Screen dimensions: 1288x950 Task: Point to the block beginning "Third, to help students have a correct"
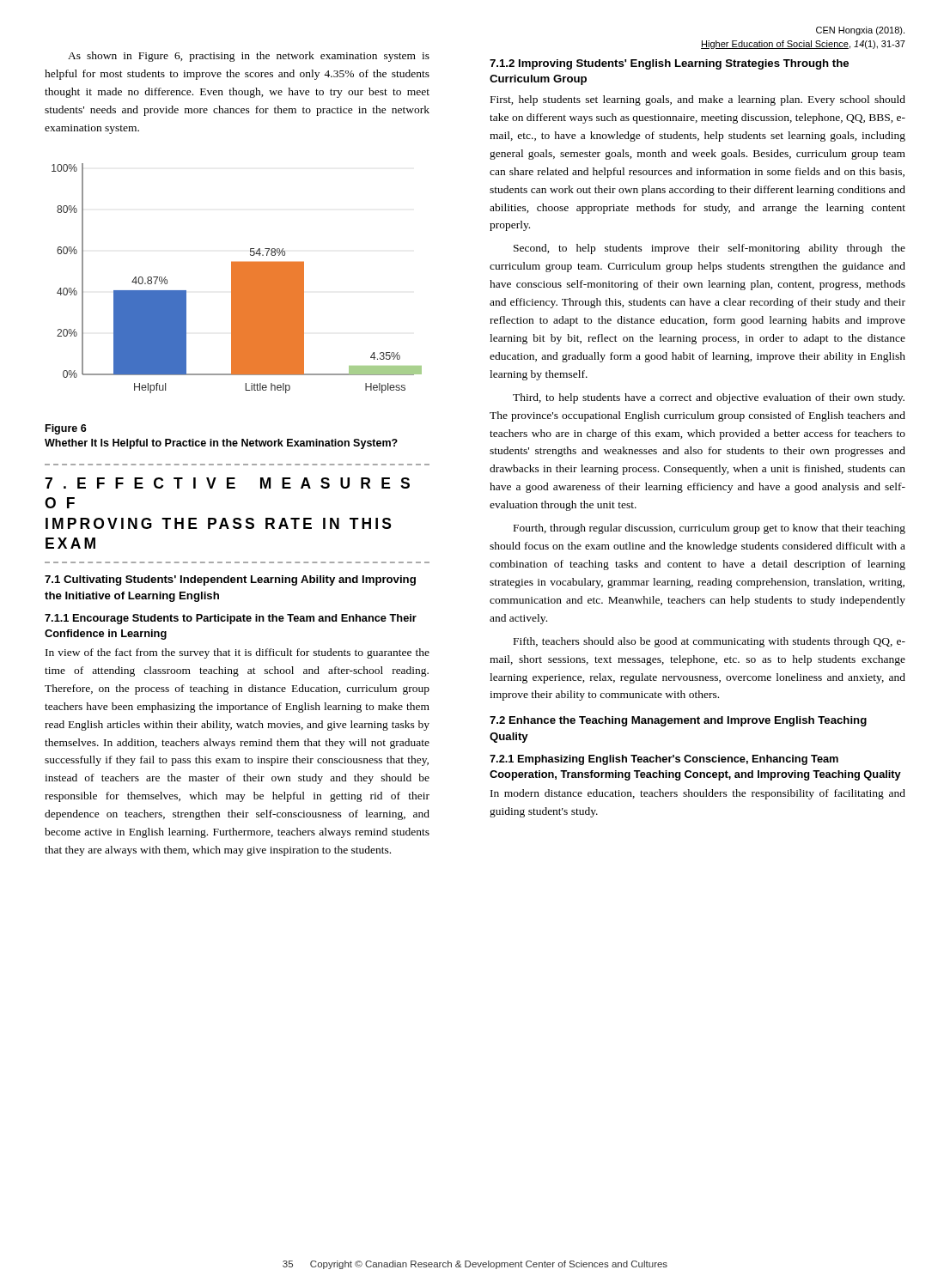[697, 452]
